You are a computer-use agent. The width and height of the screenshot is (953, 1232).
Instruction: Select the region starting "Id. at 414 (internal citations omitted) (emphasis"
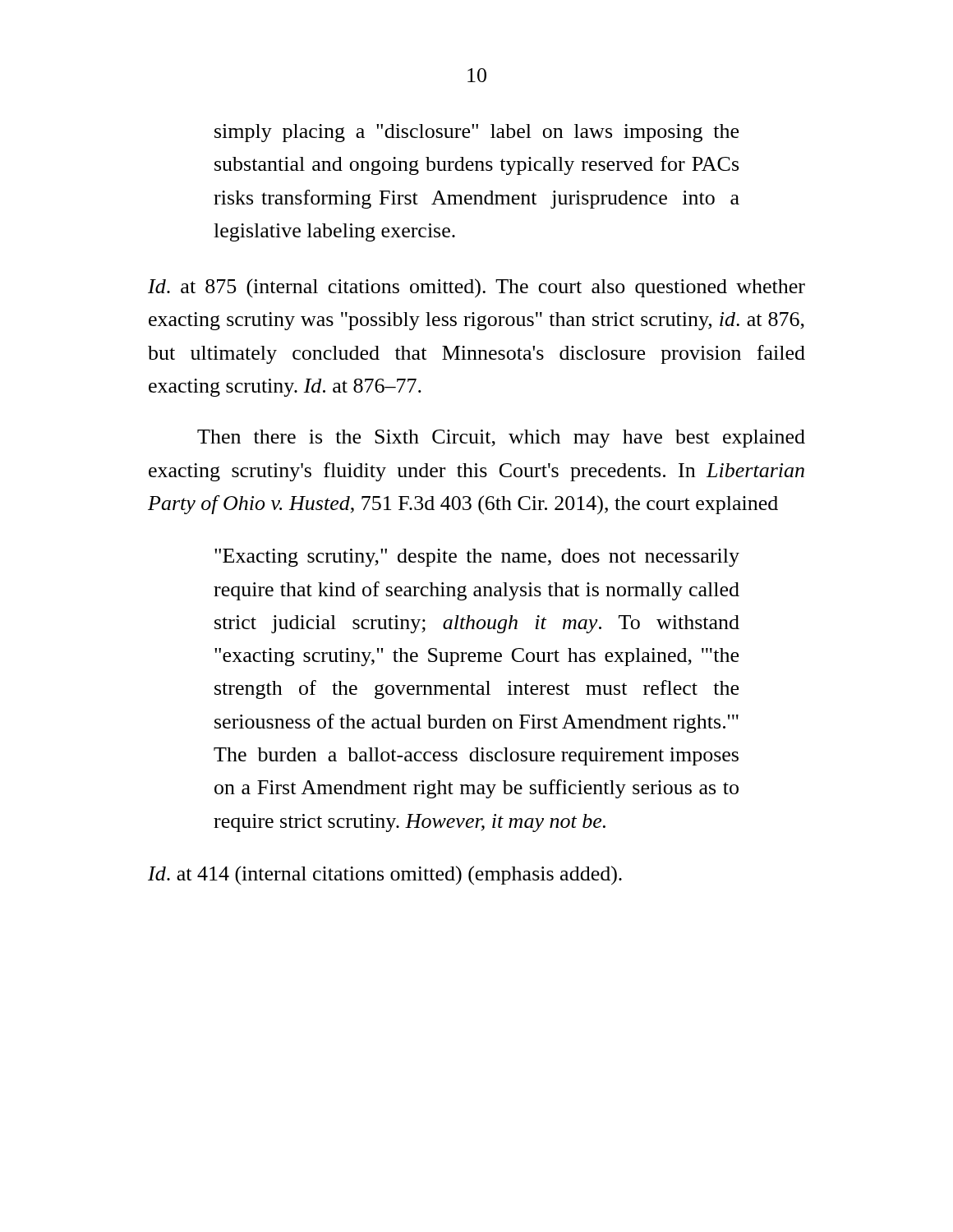pyautogui.click(x=385, y=873)
